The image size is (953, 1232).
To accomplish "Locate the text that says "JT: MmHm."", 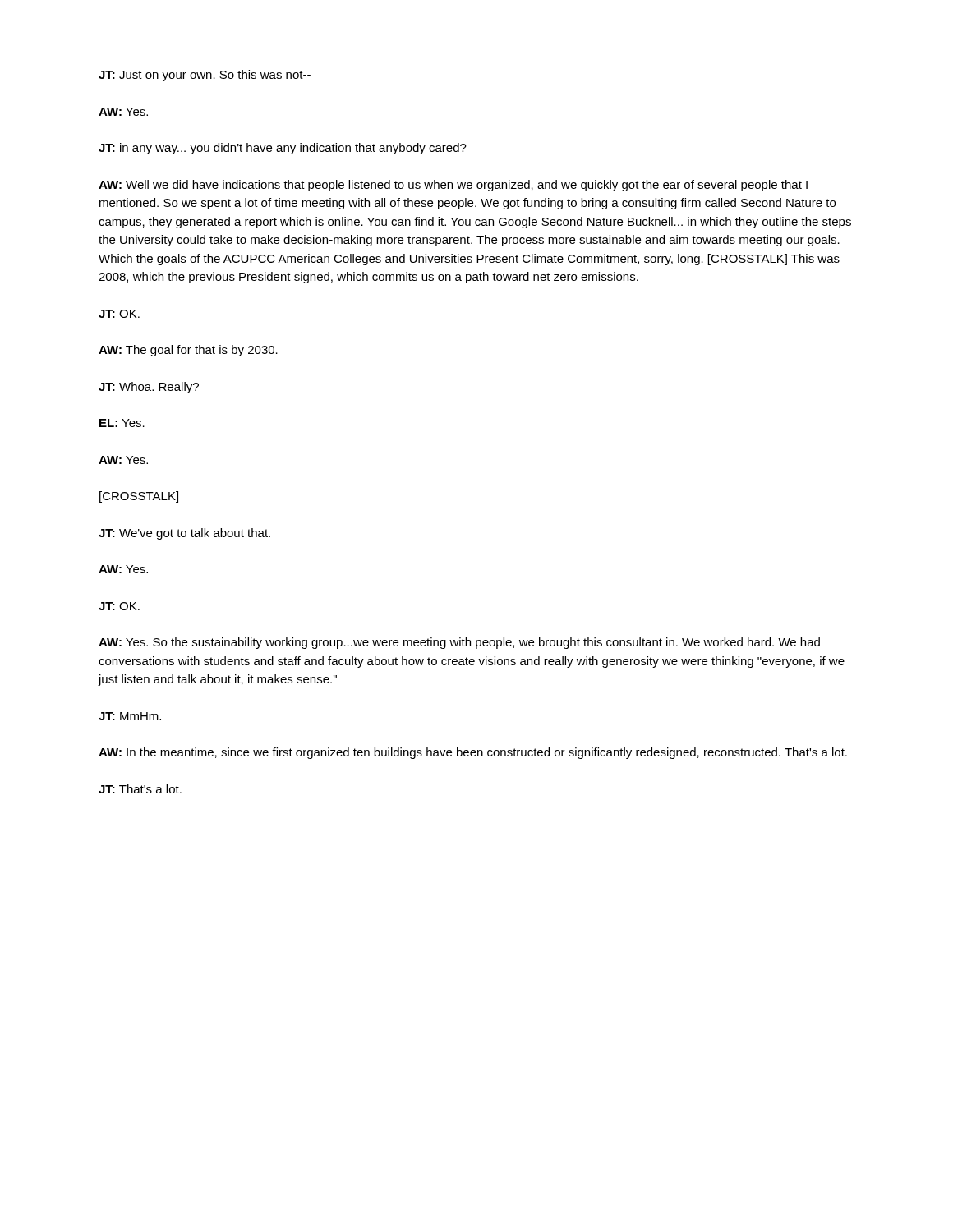I will (x=130, y=715).
